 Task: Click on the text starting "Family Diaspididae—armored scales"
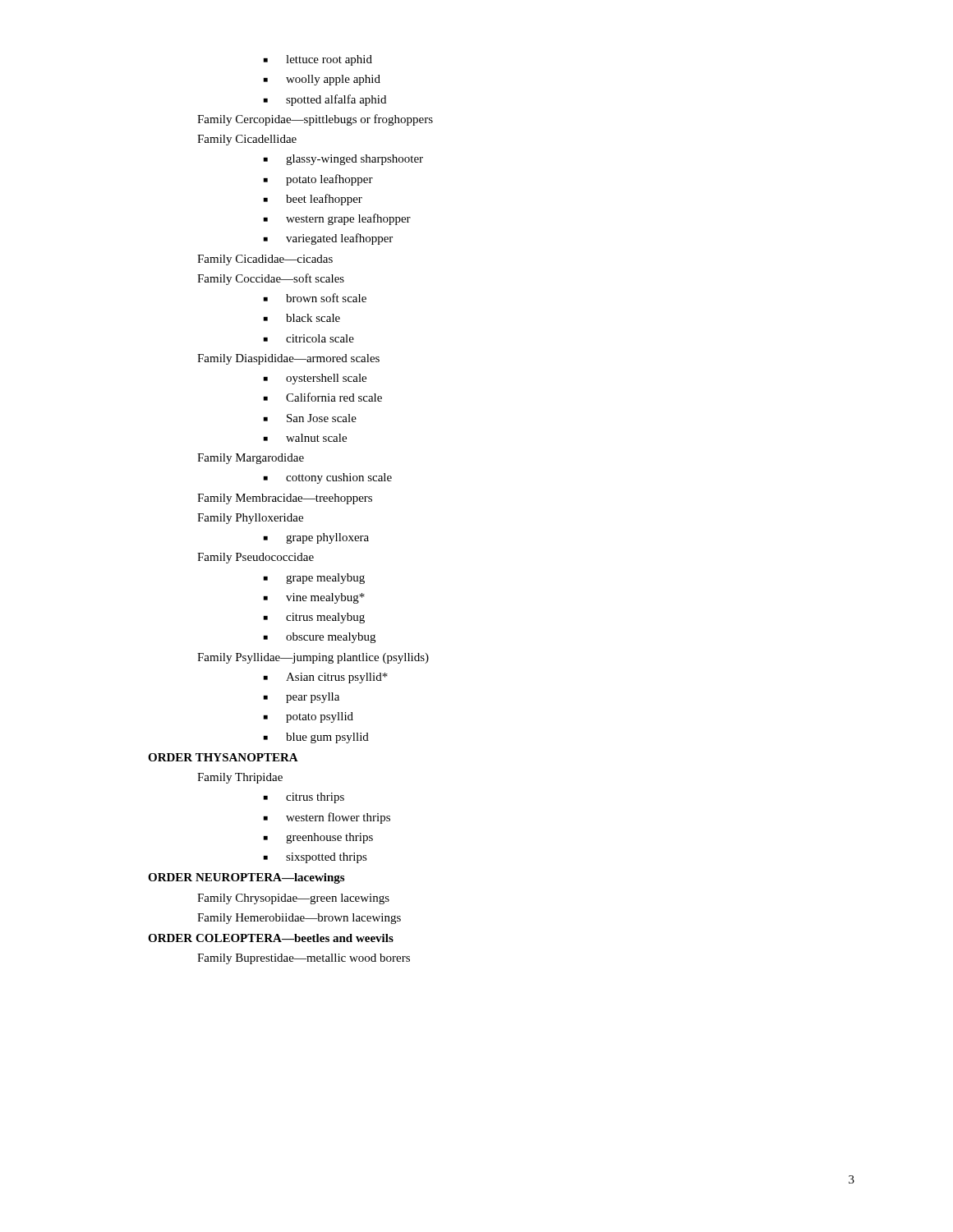[x=289, y=358]
